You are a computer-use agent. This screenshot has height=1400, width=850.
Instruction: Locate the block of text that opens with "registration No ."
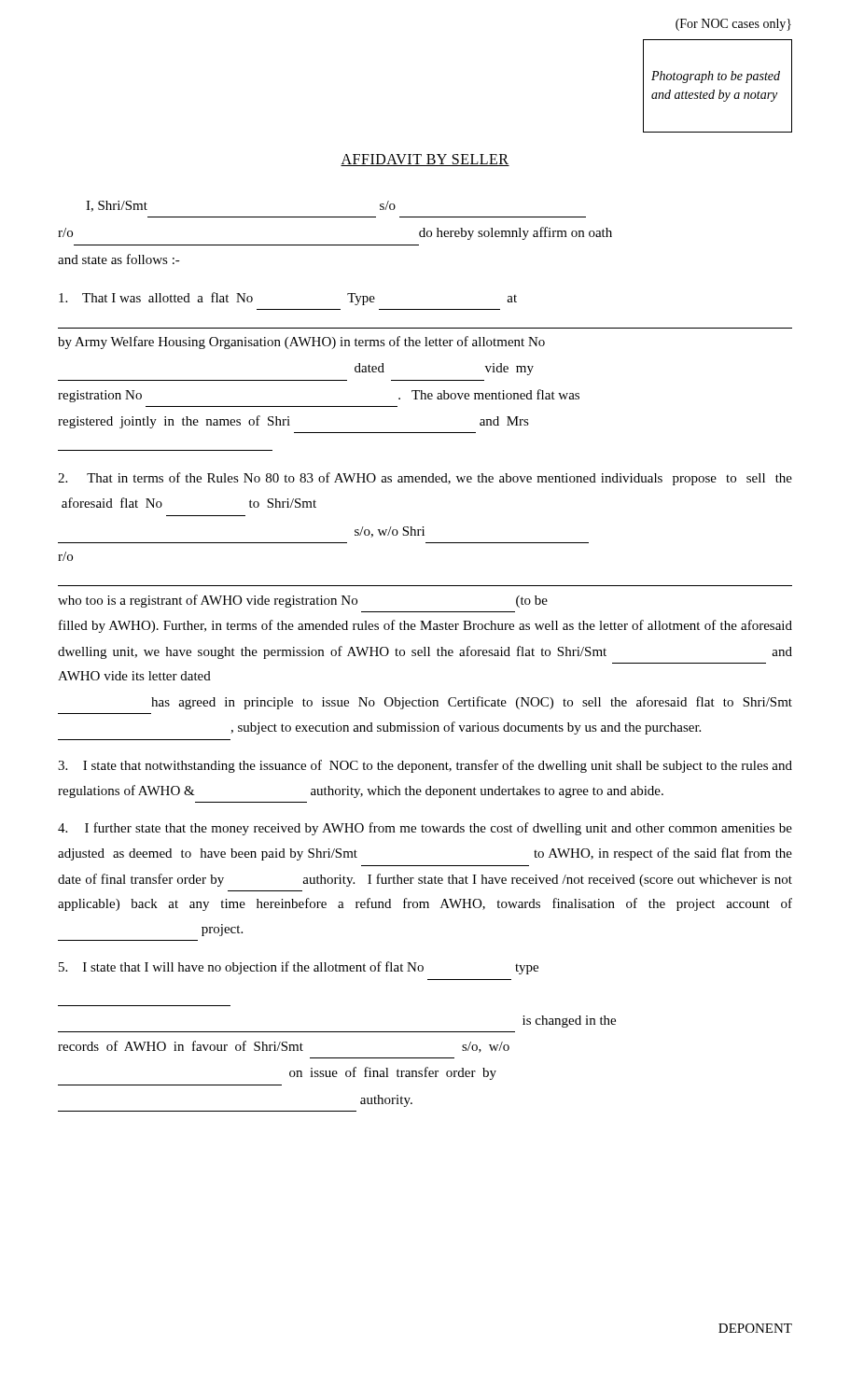319,394
